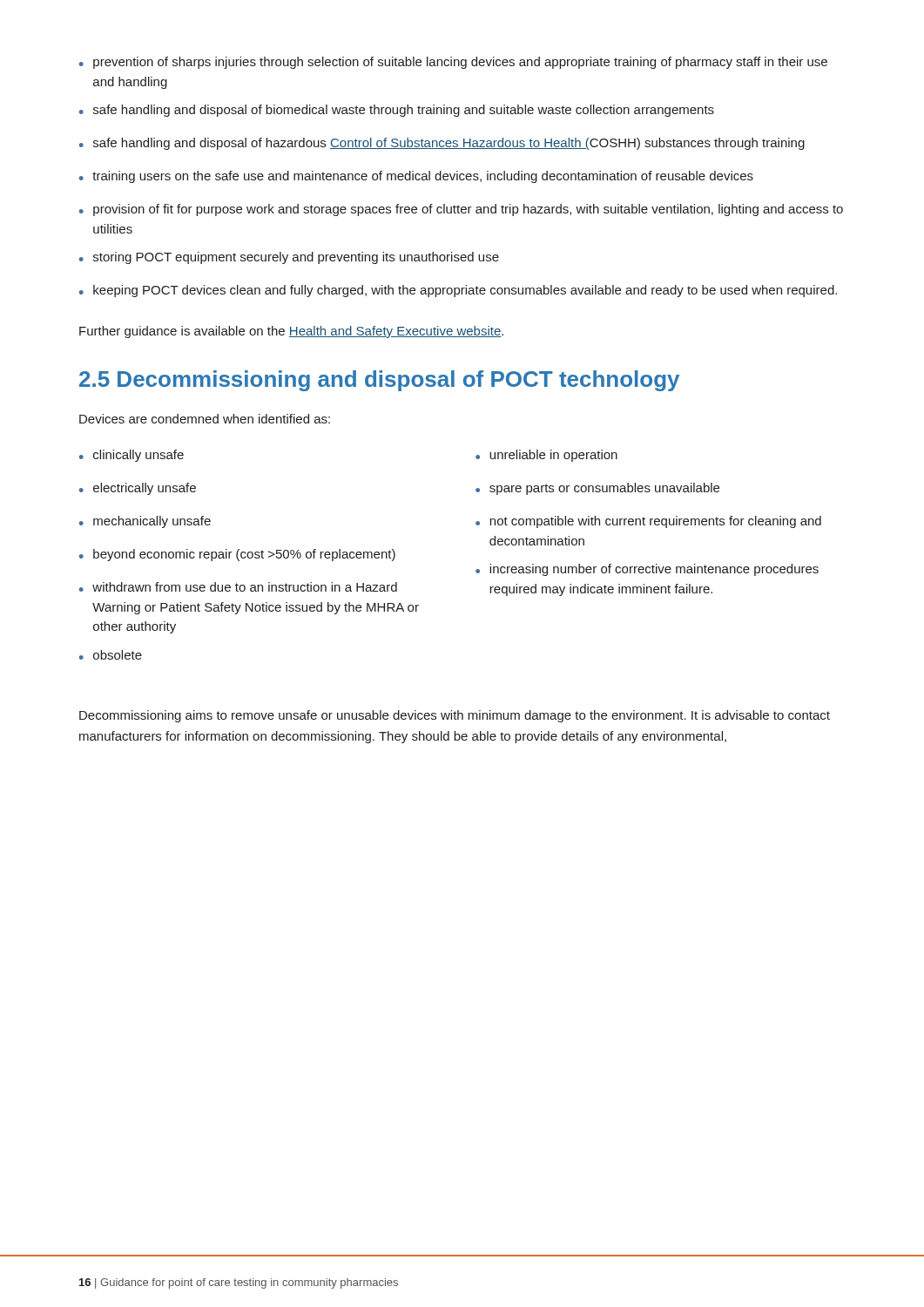Find the region starting "Decommissioning aims to remove"
The image size is (924, 1307).
point(454,725)
